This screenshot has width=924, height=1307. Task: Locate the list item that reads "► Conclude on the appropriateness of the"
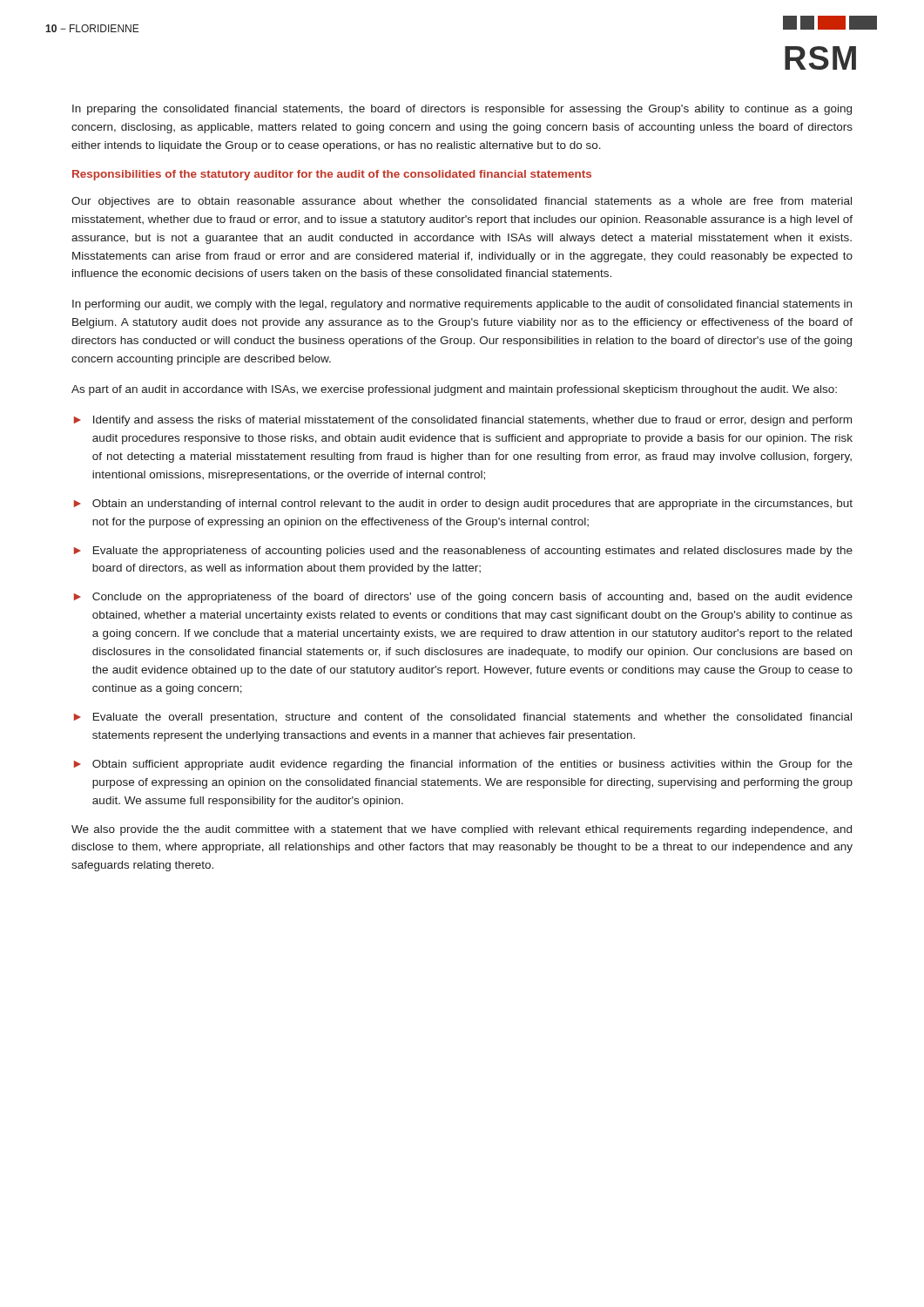[x=462, y=643]
